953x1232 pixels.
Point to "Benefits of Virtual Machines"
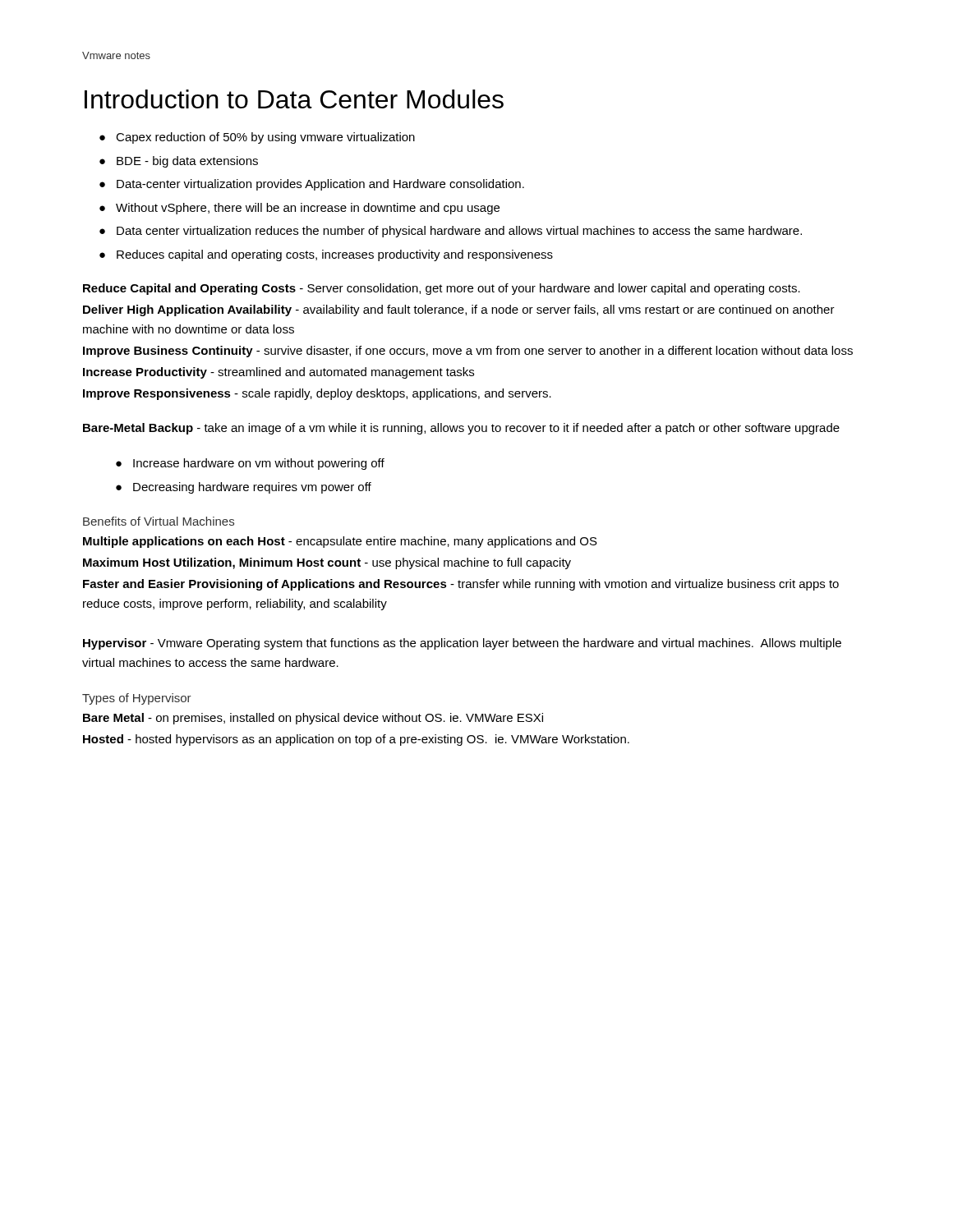pyautogui.click(x=158, y=521)
